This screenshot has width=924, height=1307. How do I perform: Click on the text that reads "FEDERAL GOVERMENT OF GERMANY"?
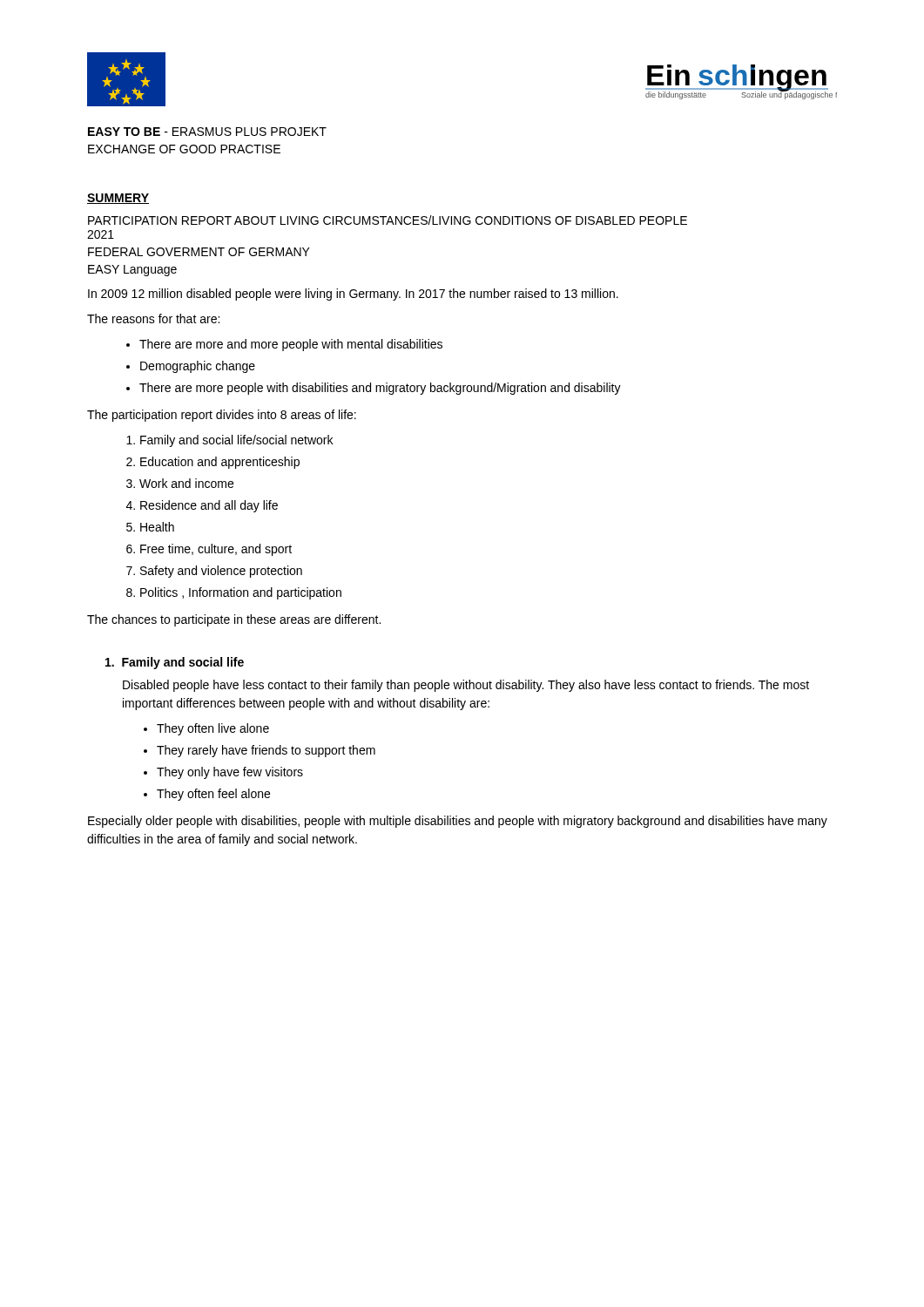[x=199, y=252]
